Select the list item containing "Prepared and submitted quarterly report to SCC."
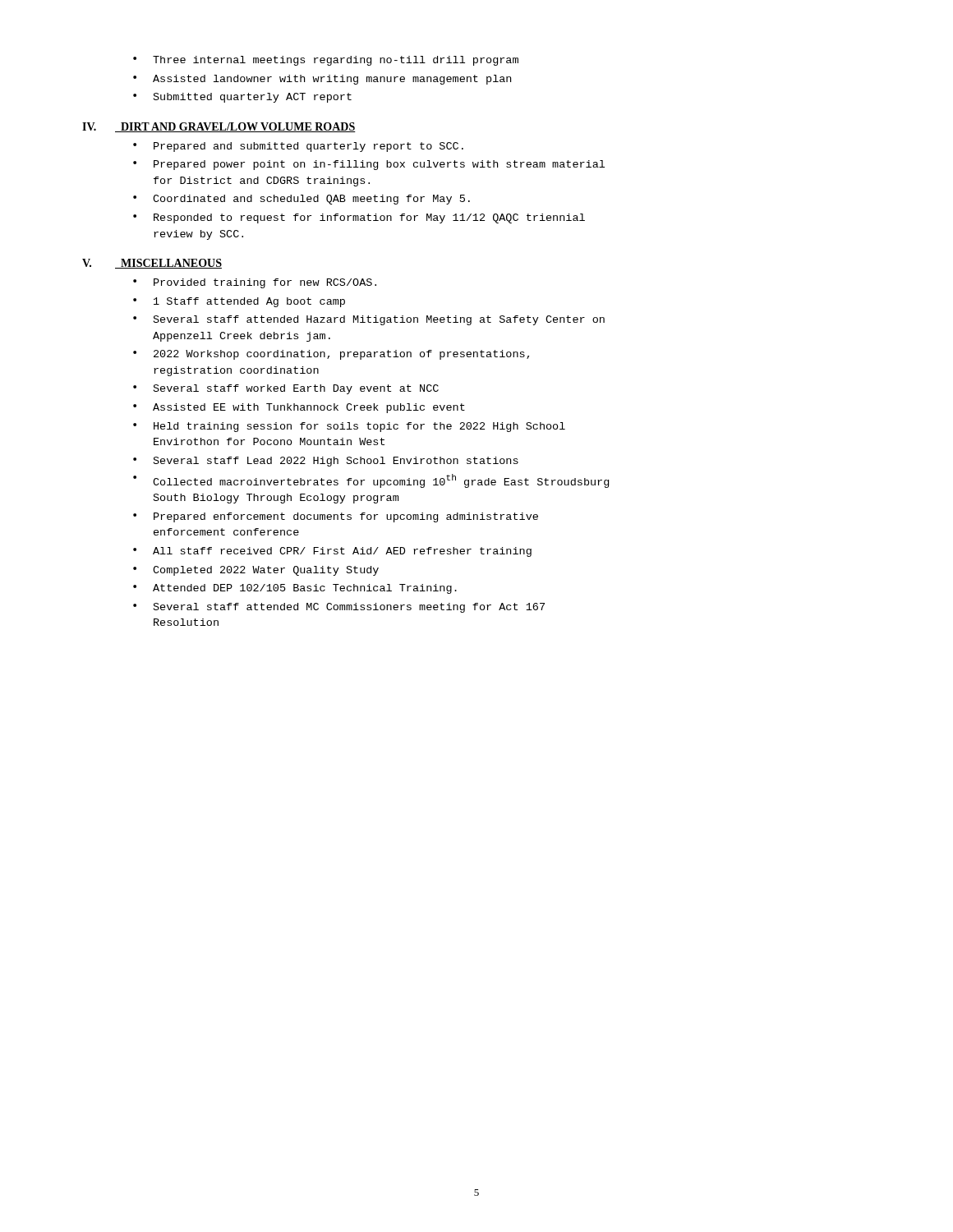The width and height of the screenshot is (953, 1232). 298,147
